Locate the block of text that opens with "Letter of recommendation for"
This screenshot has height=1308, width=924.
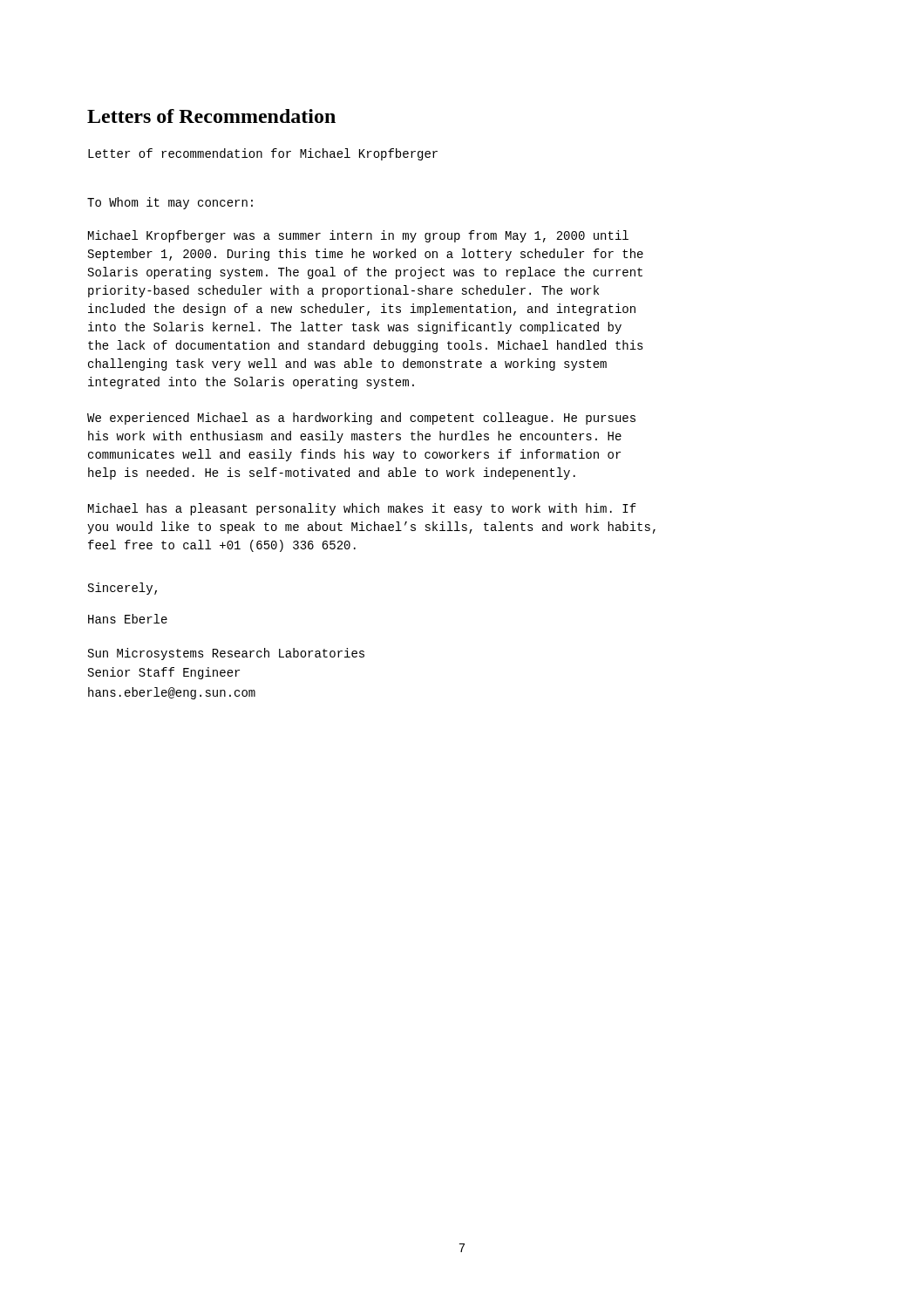coord(263,154)
